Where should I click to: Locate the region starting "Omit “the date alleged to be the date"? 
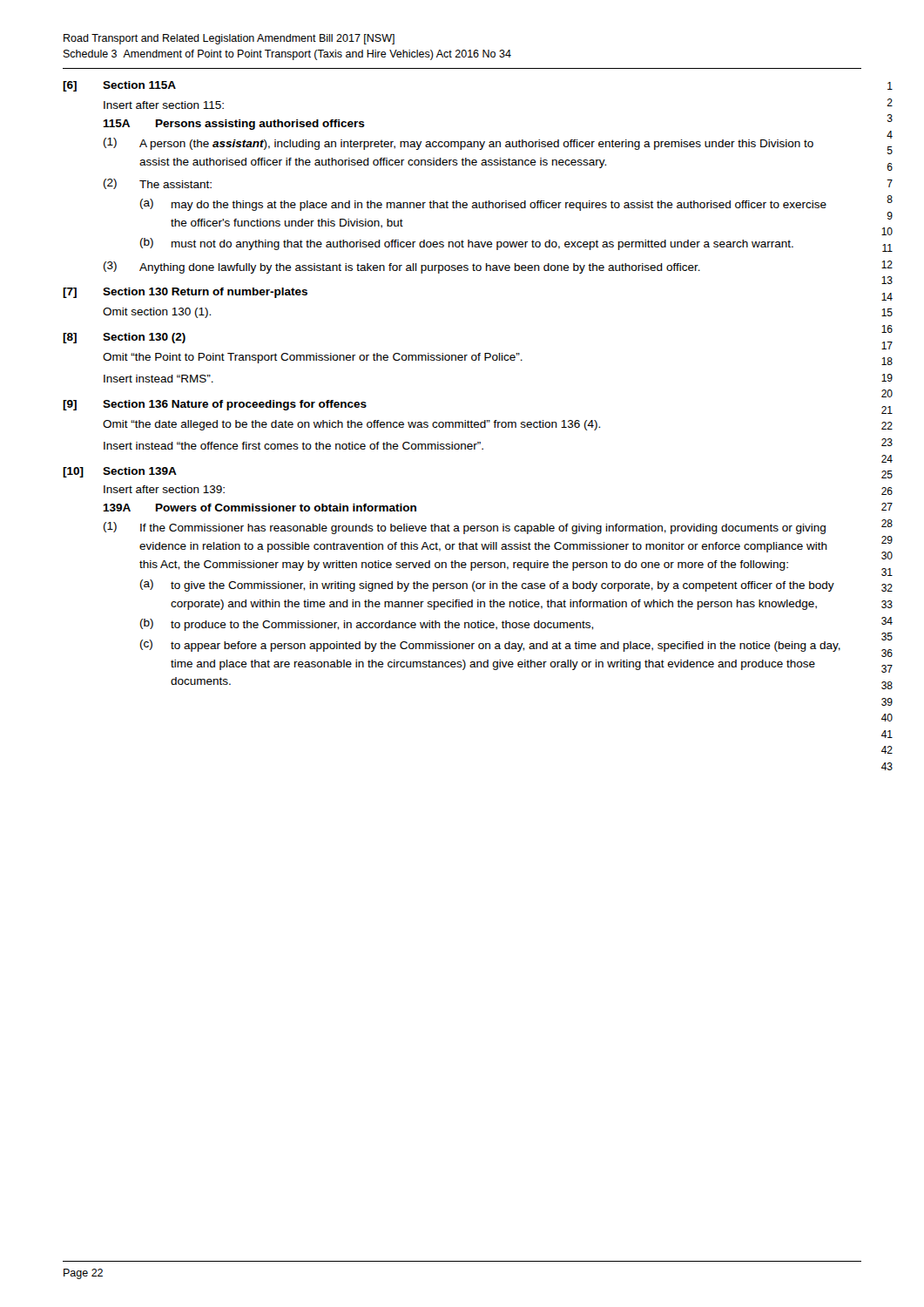point(352,424)
